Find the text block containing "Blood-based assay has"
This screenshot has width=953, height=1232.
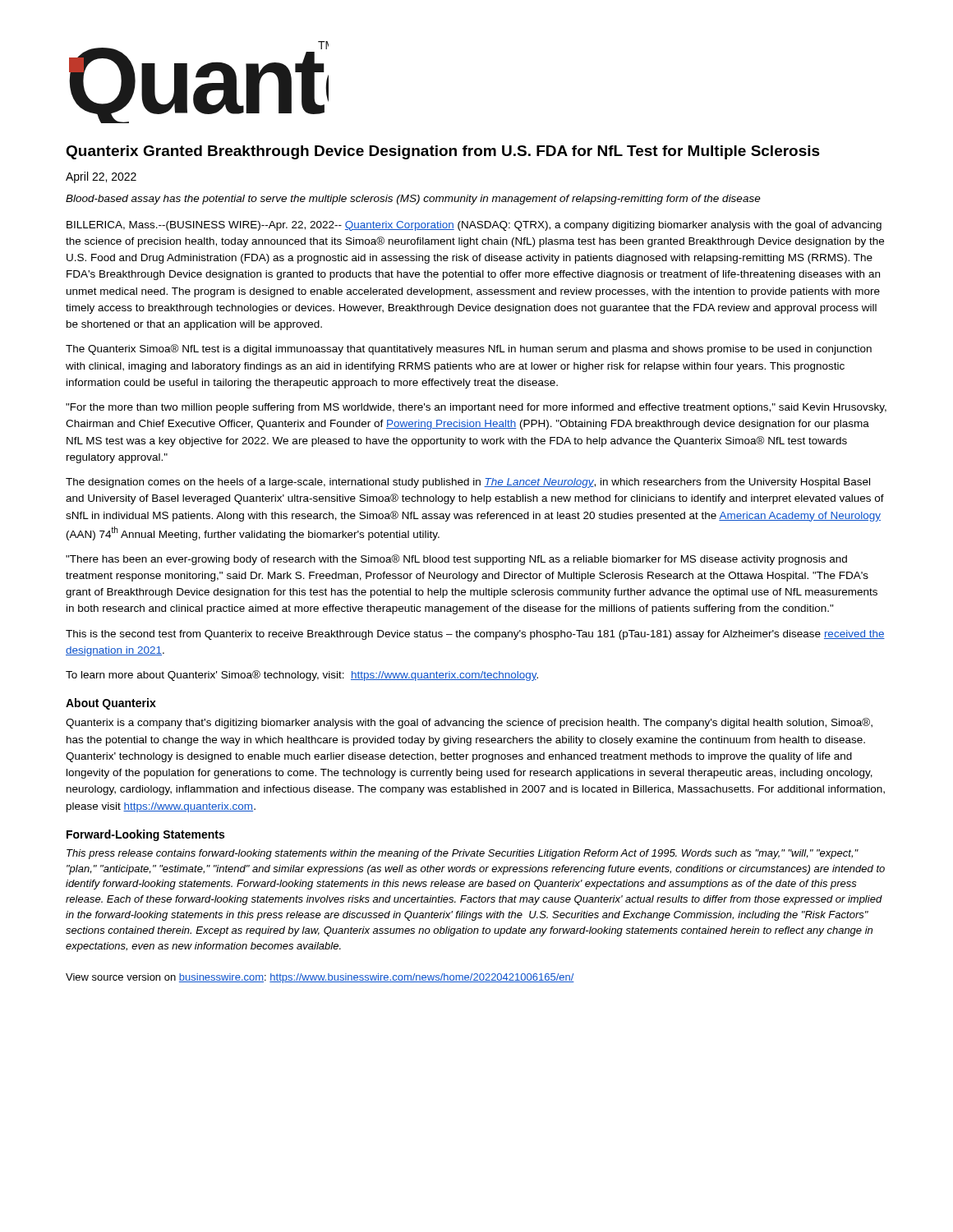(413, 198)
